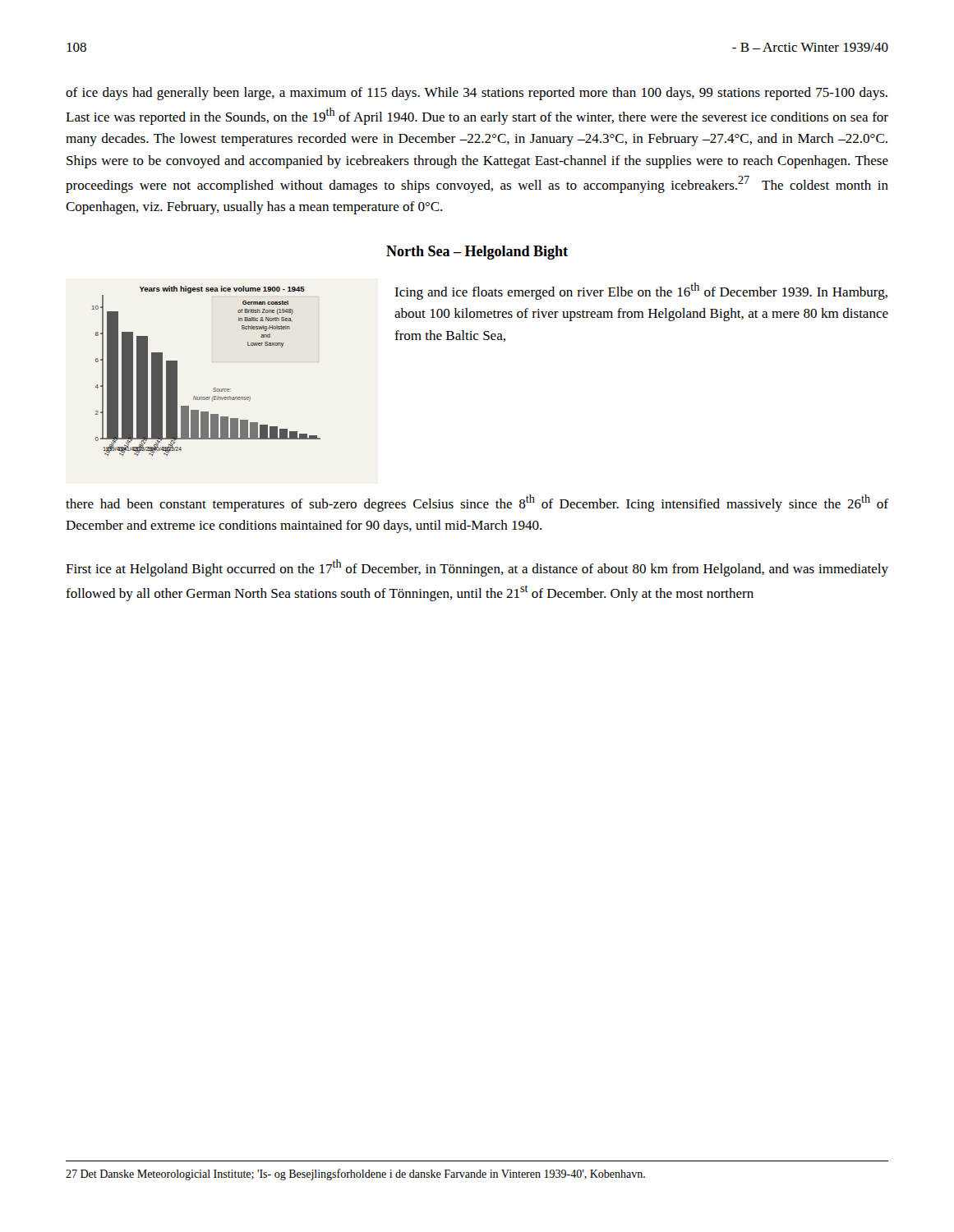Click on the bar chart
Viewport: 954px width, 1232px height.
point(222,381)
